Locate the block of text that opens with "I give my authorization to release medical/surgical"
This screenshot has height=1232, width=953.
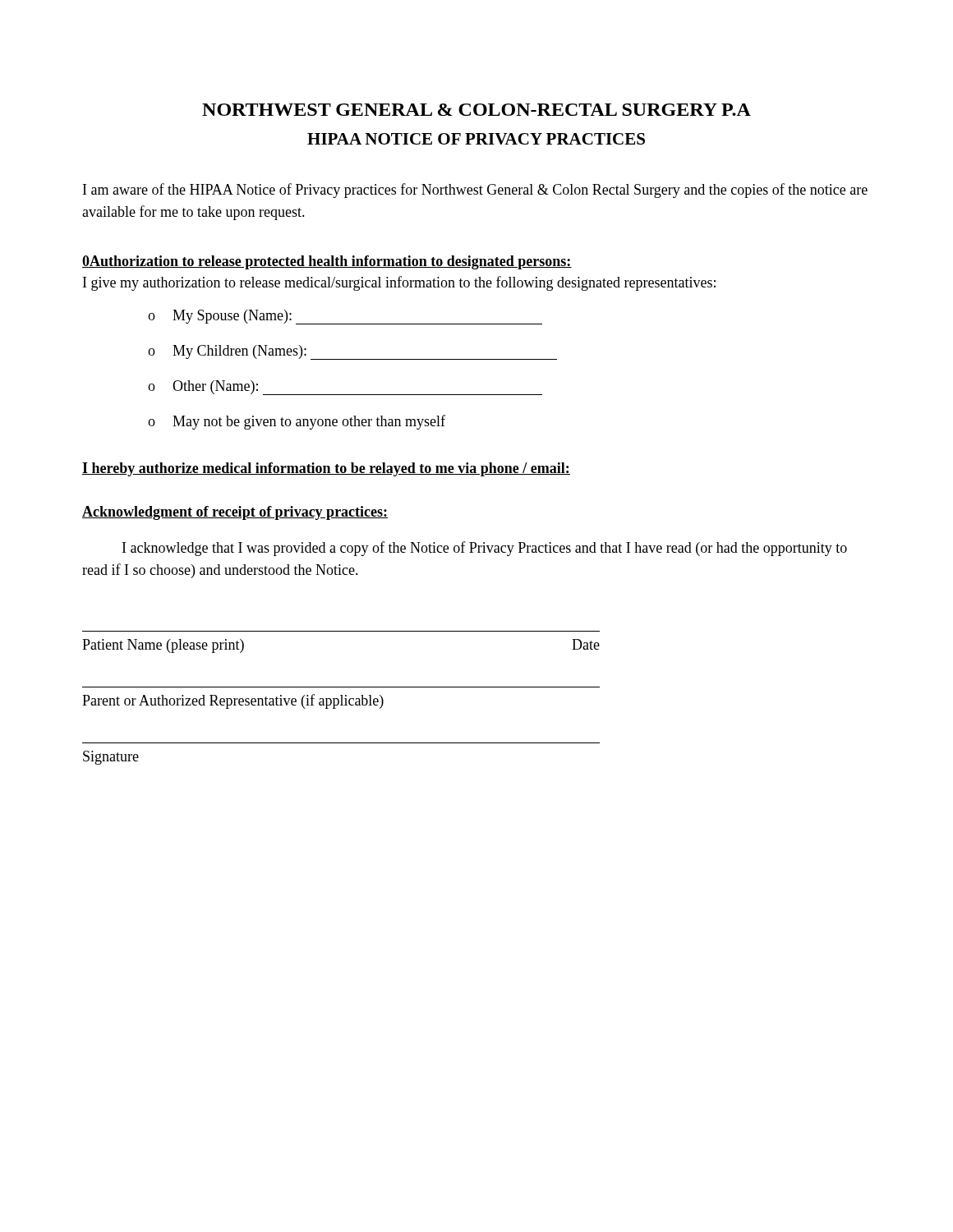399,283
